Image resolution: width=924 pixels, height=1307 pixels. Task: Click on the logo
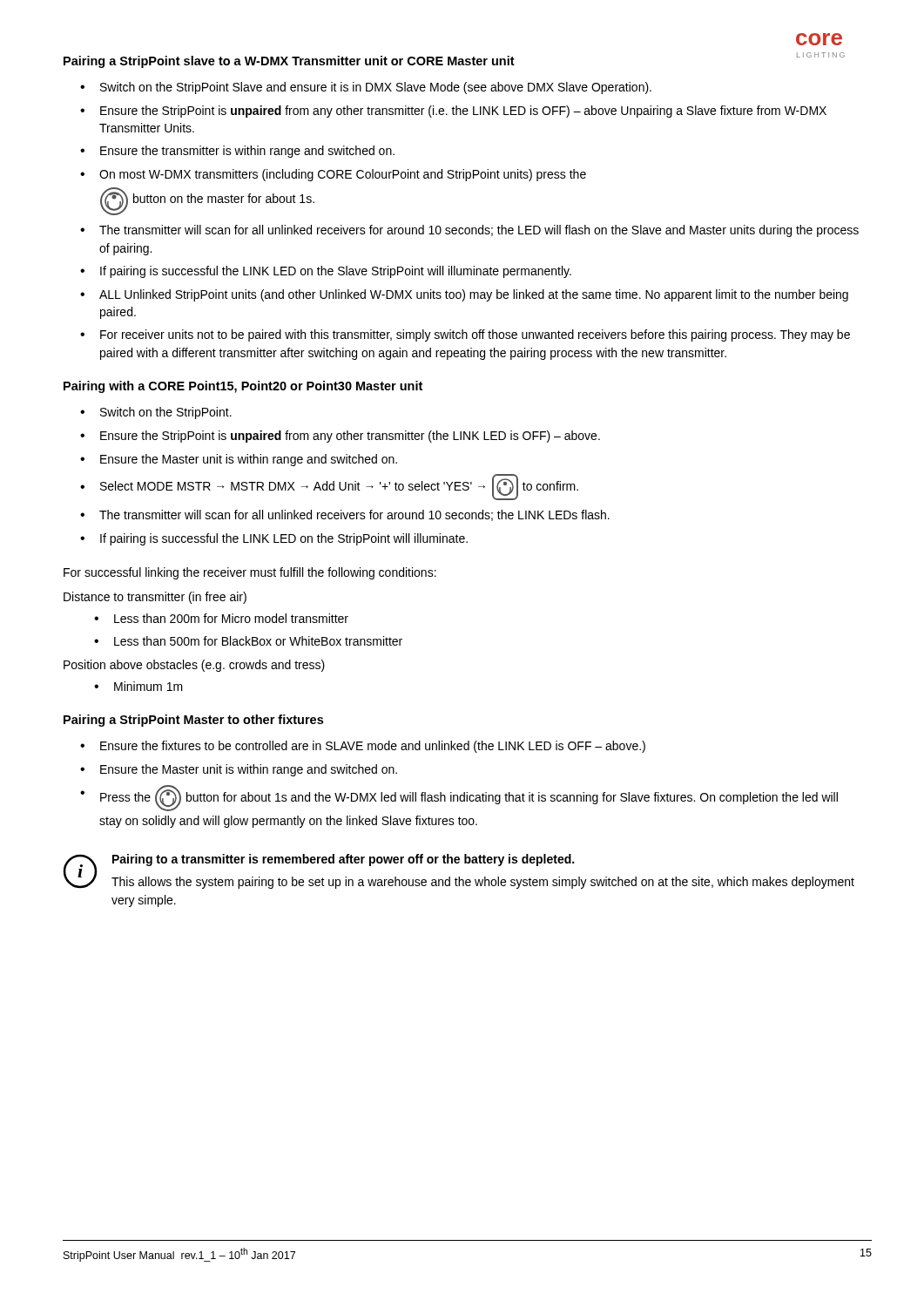[x=834, y=43]
